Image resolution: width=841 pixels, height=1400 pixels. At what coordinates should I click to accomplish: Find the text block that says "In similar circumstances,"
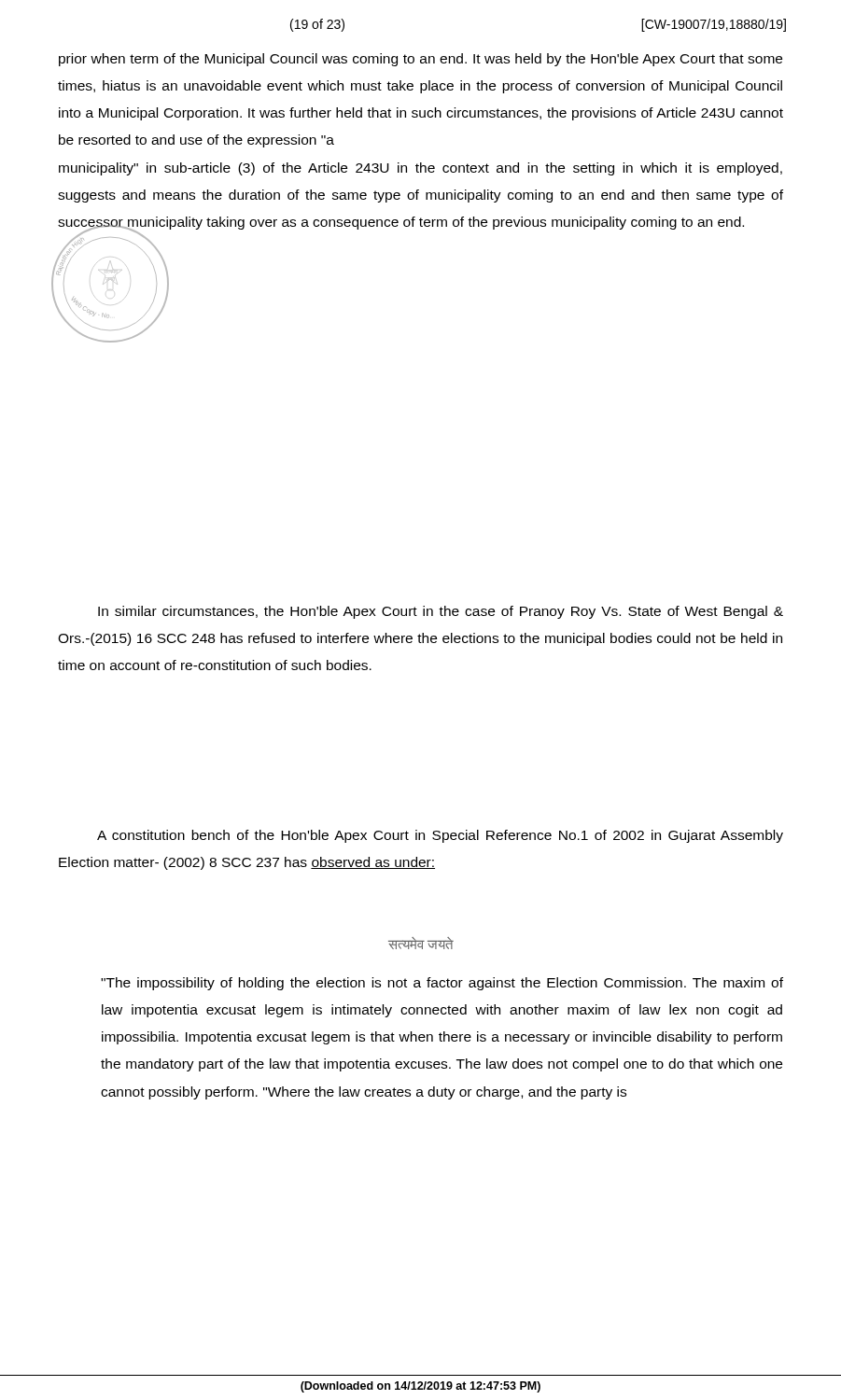point(420,638)
